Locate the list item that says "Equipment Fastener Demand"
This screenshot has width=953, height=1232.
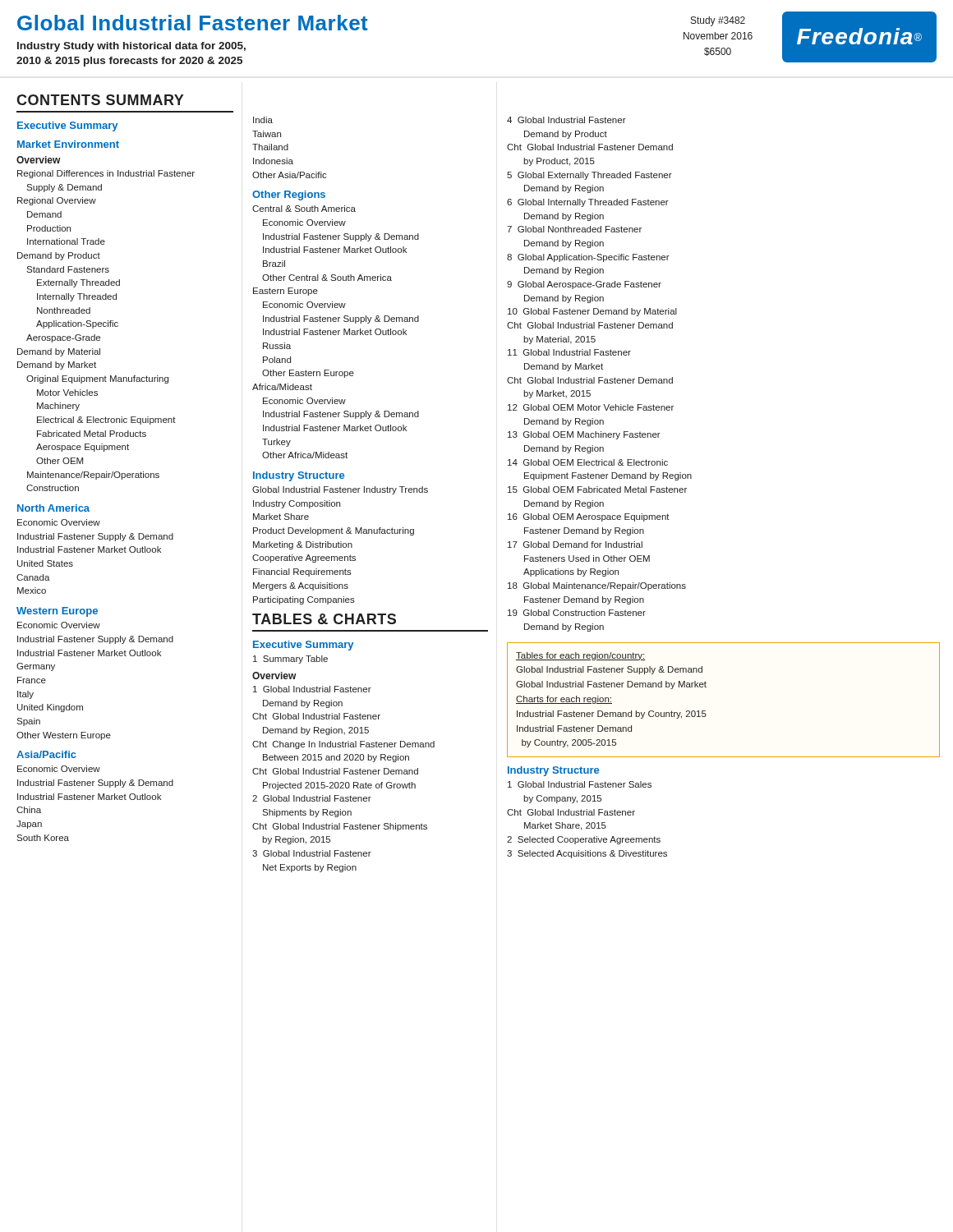point(608,476)
